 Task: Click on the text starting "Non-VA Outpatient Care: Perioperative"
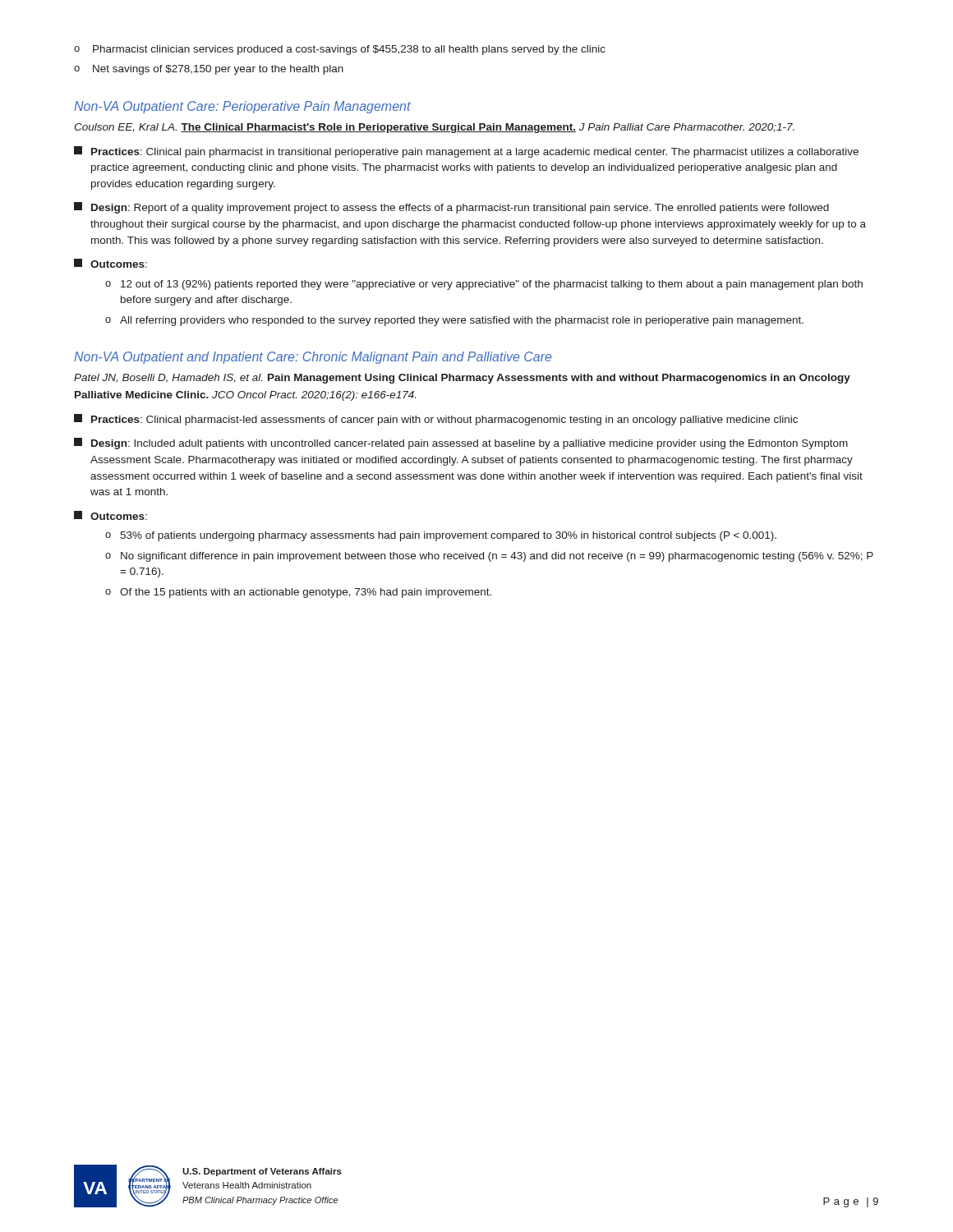coord(242,107)
